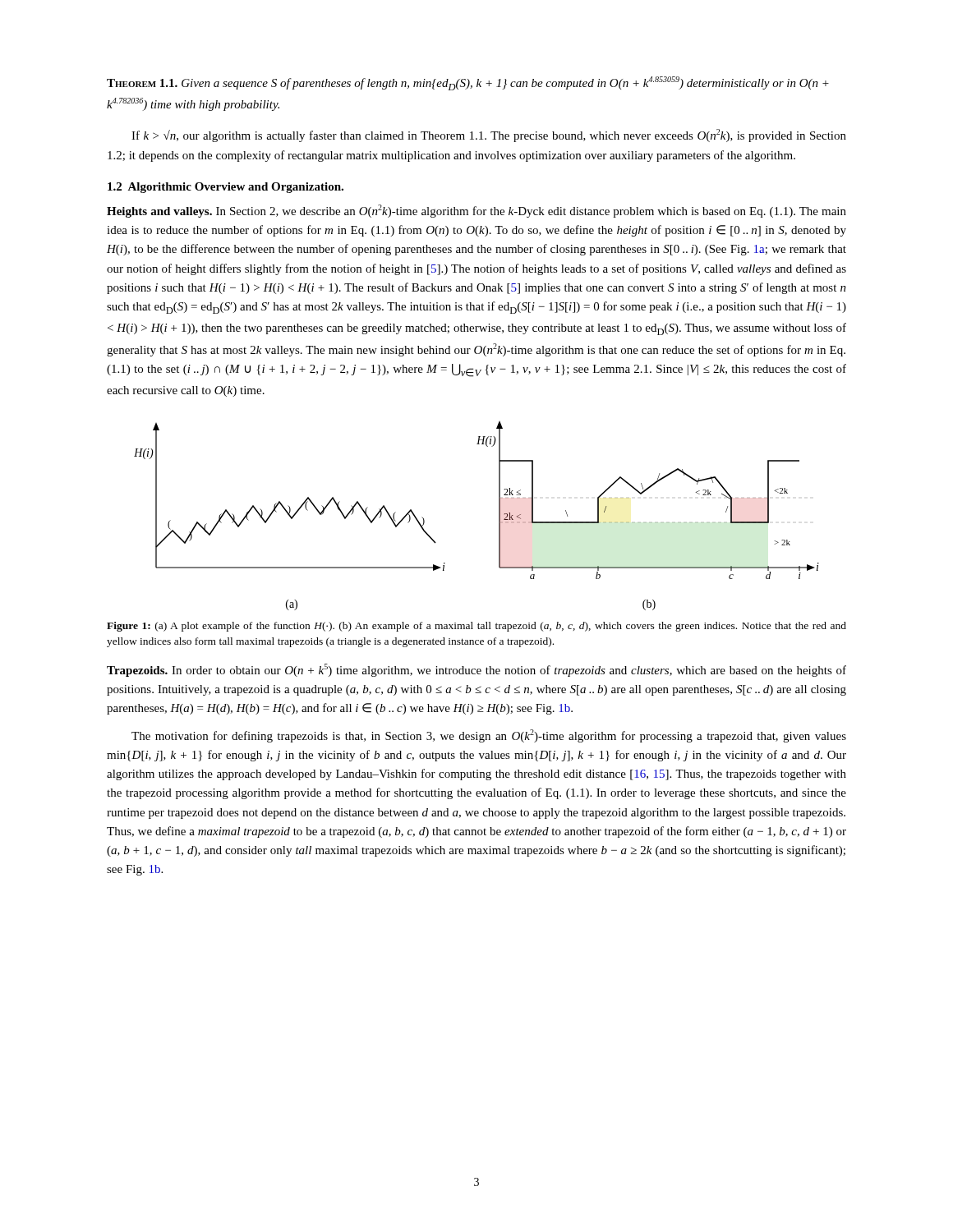Click on the caption that reads "Figure 1: (a) A plot example"

[476, 633]
